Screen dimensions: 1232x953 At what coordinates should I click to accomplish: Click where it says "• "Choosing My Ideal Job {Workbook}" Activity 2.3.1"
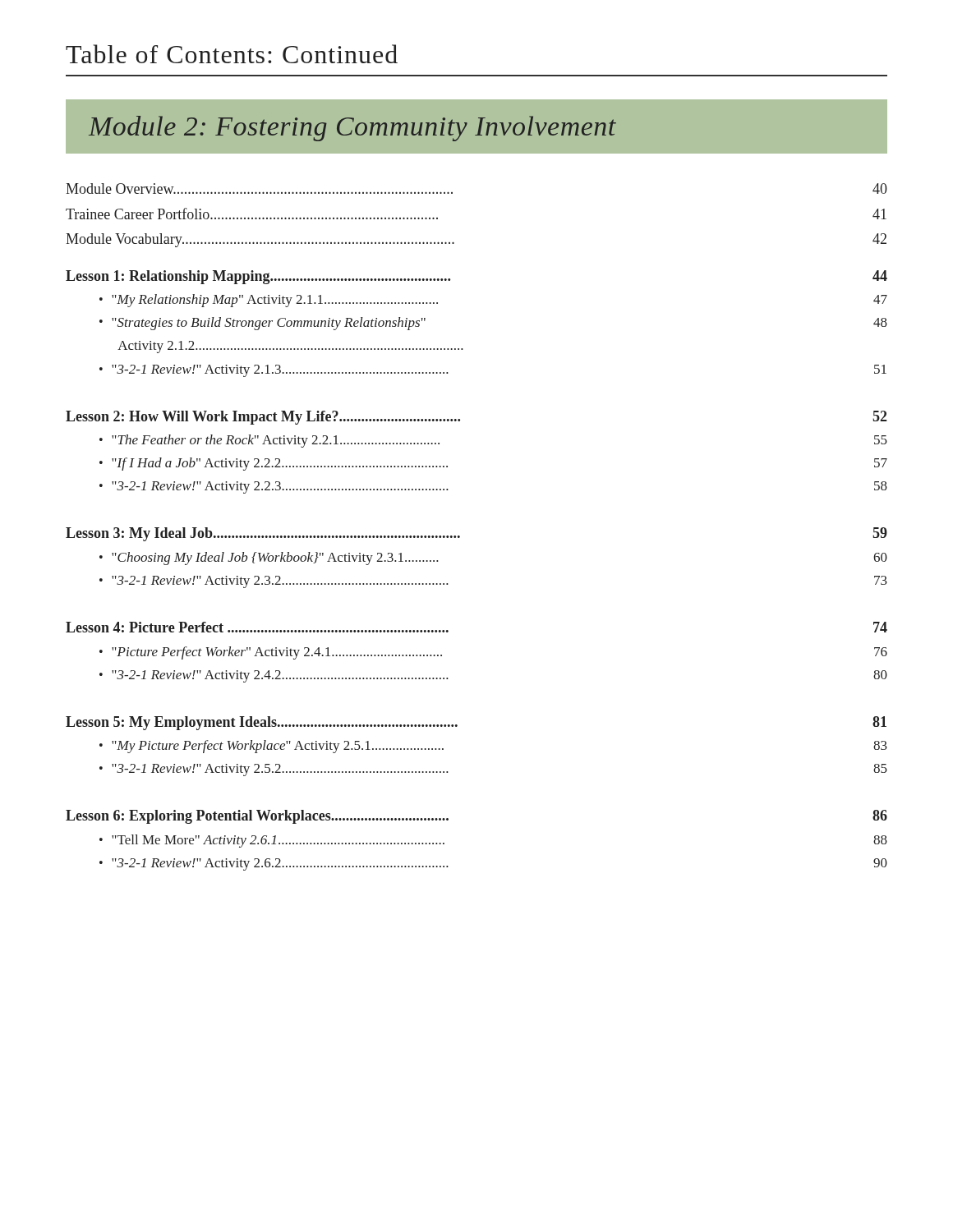pos(276,558)
